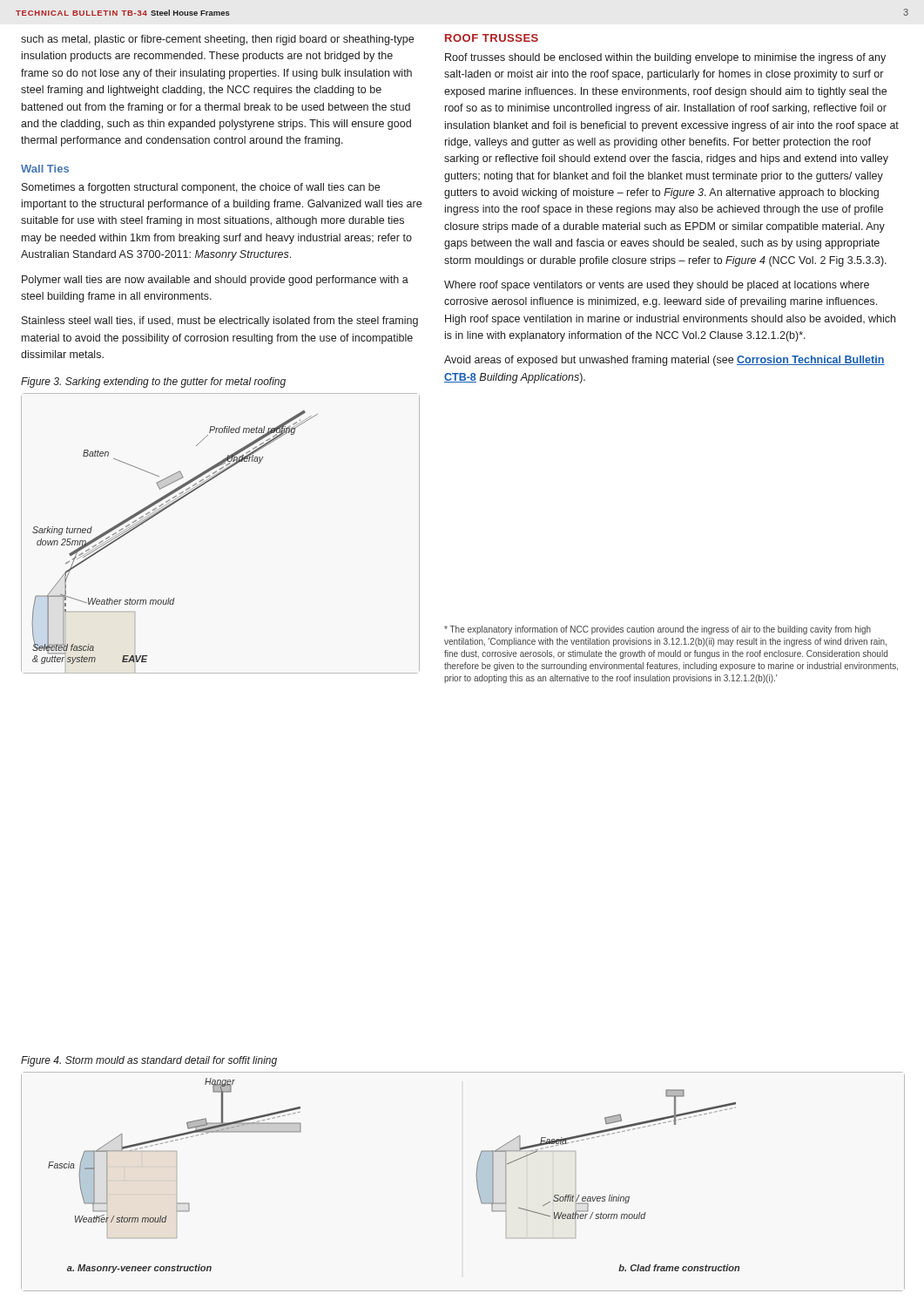
Task: Find the section header containing "Roof Trusses"
Action: pos(492,38)
